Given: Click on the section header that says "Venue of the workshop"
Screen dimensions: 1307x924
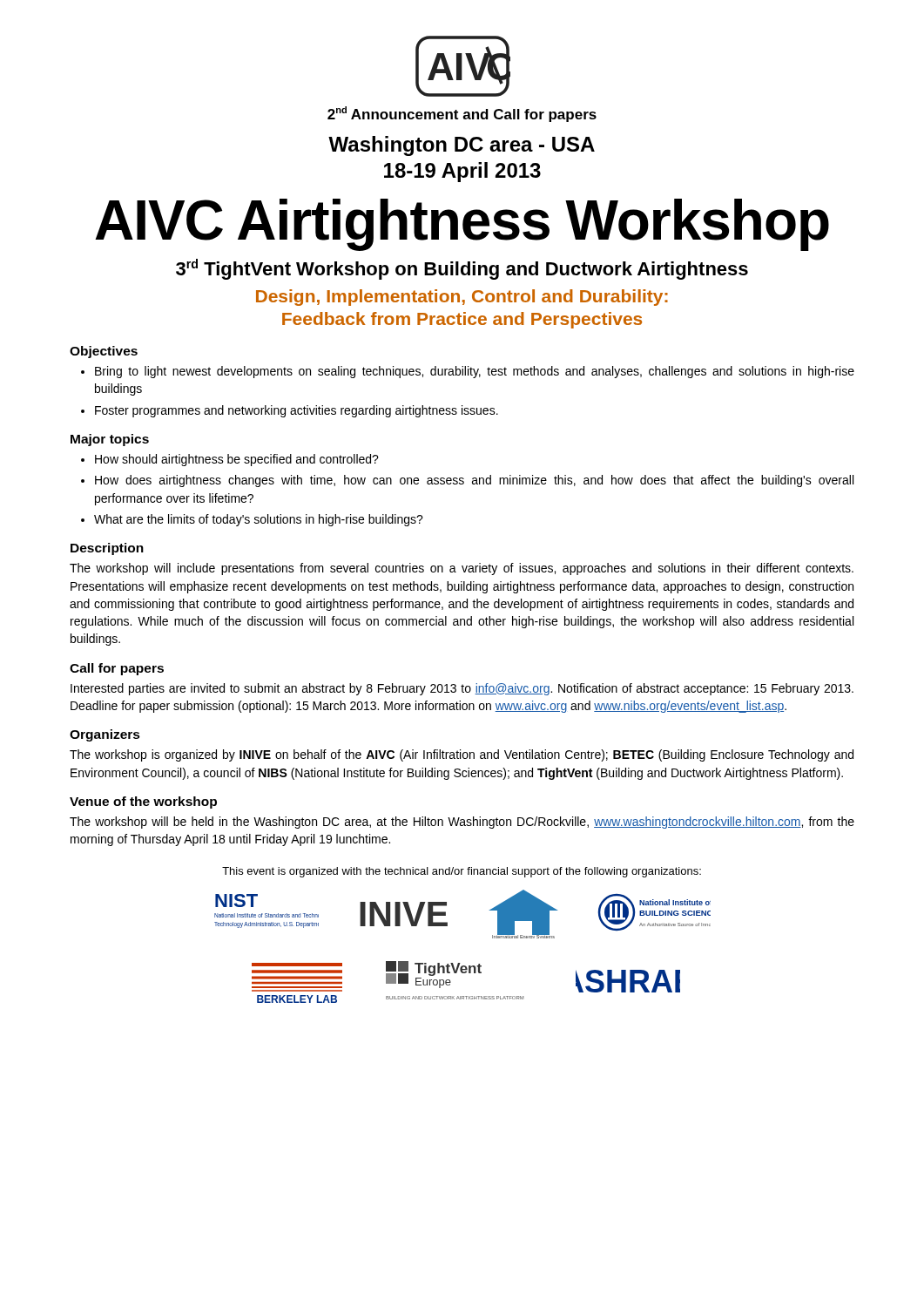Looking at the screenshot, I should coord(144,801).
